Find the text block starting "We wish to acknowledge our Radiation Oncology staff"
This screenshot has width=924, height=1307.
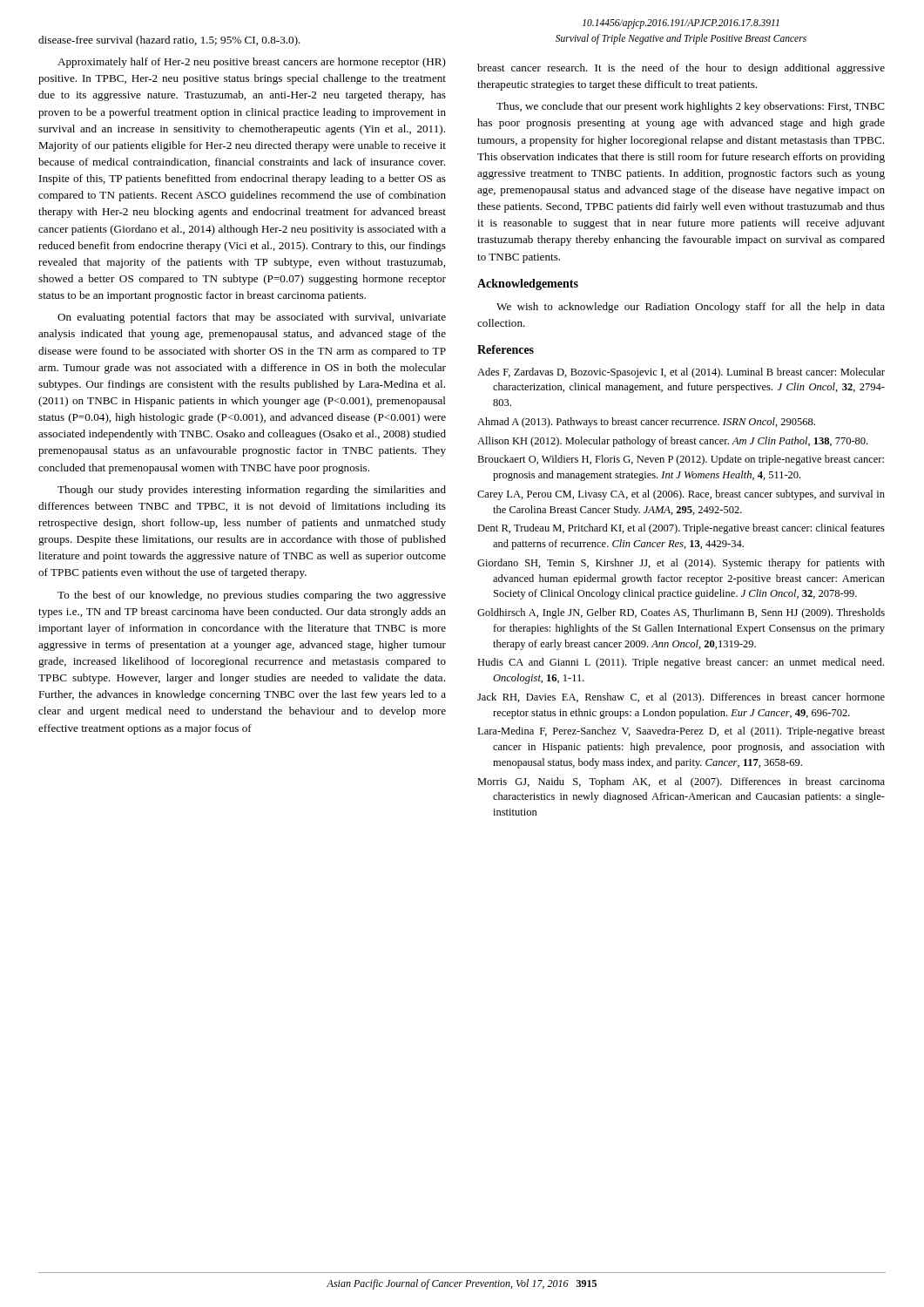pyautogui.click(x=681, y=315)
